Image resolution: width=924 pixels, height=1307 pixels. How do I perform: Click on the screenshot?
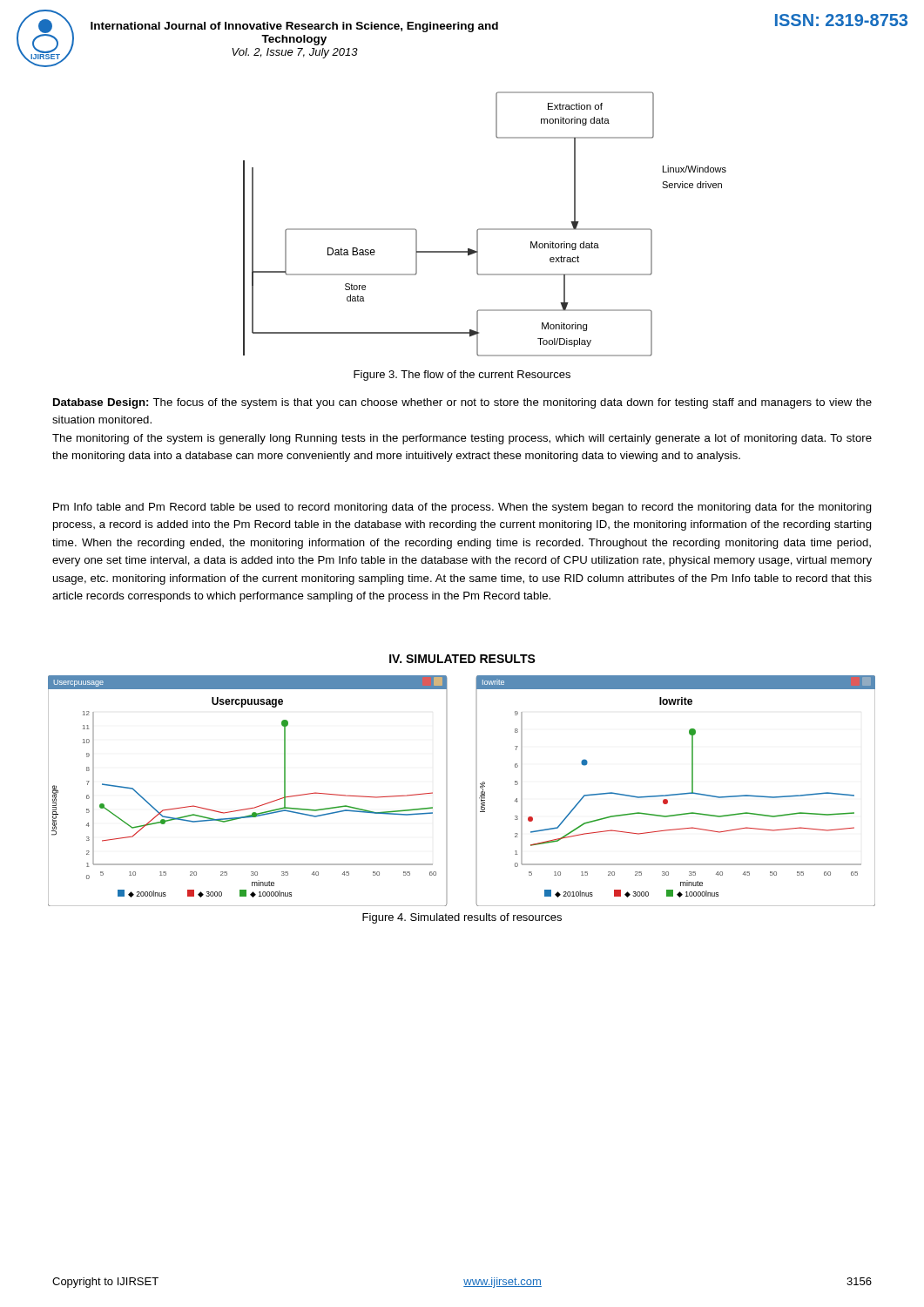(x=462, y=791)
